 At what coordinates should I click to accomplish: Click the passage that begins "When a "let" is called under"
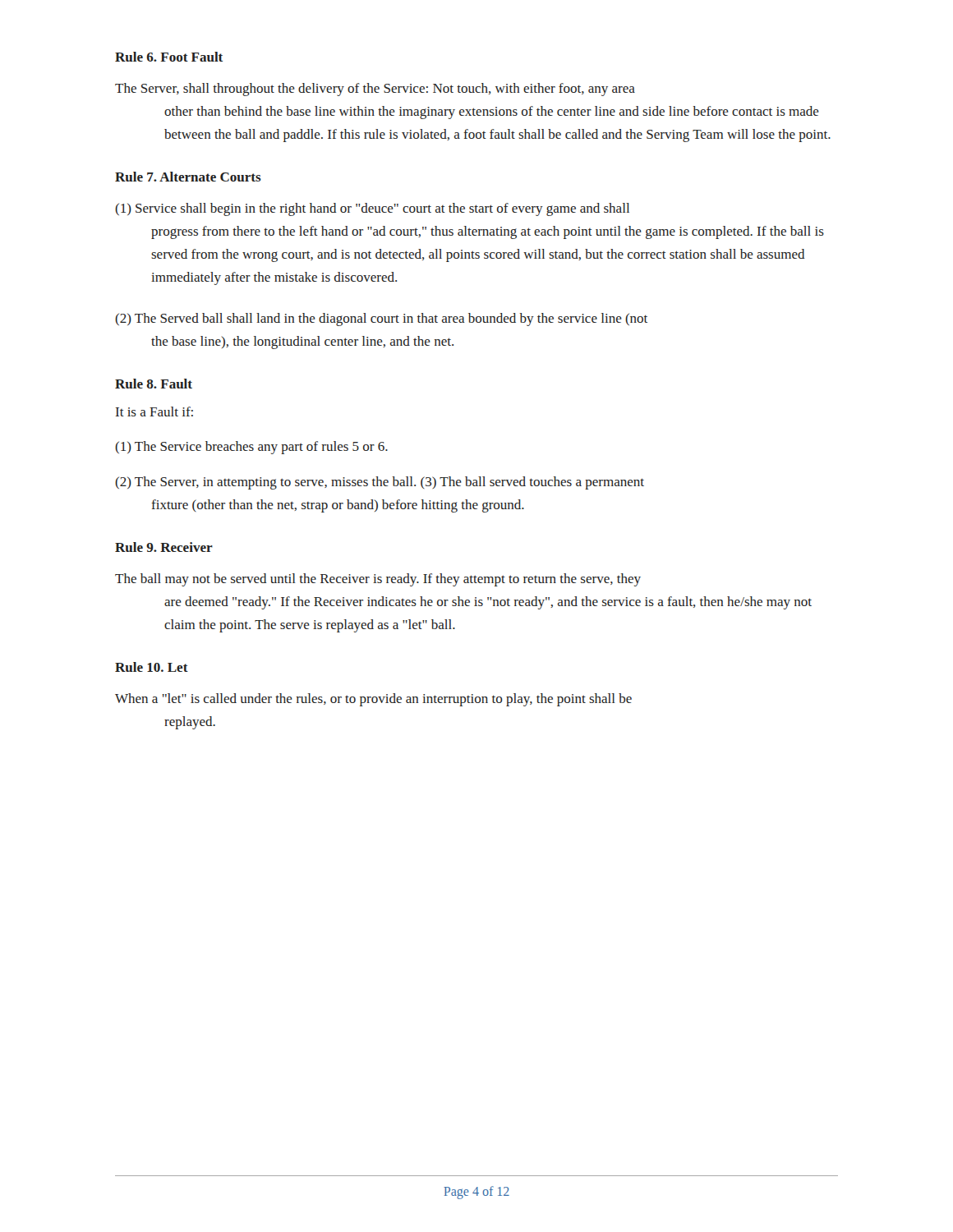click(x=476, y=712)
